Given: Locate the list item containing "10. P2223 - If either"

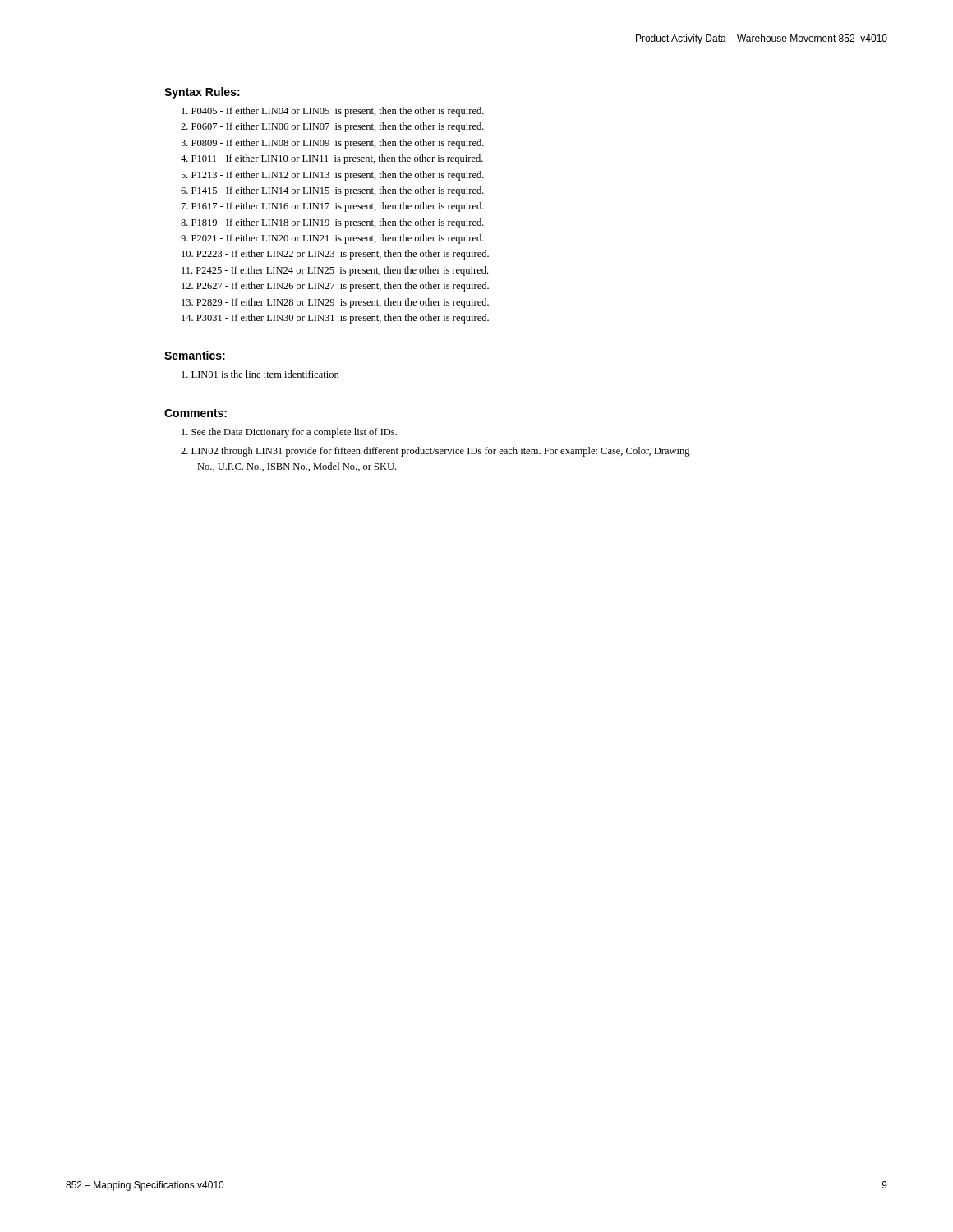Looking at the screenshot, I should click(x=335, y=254).
